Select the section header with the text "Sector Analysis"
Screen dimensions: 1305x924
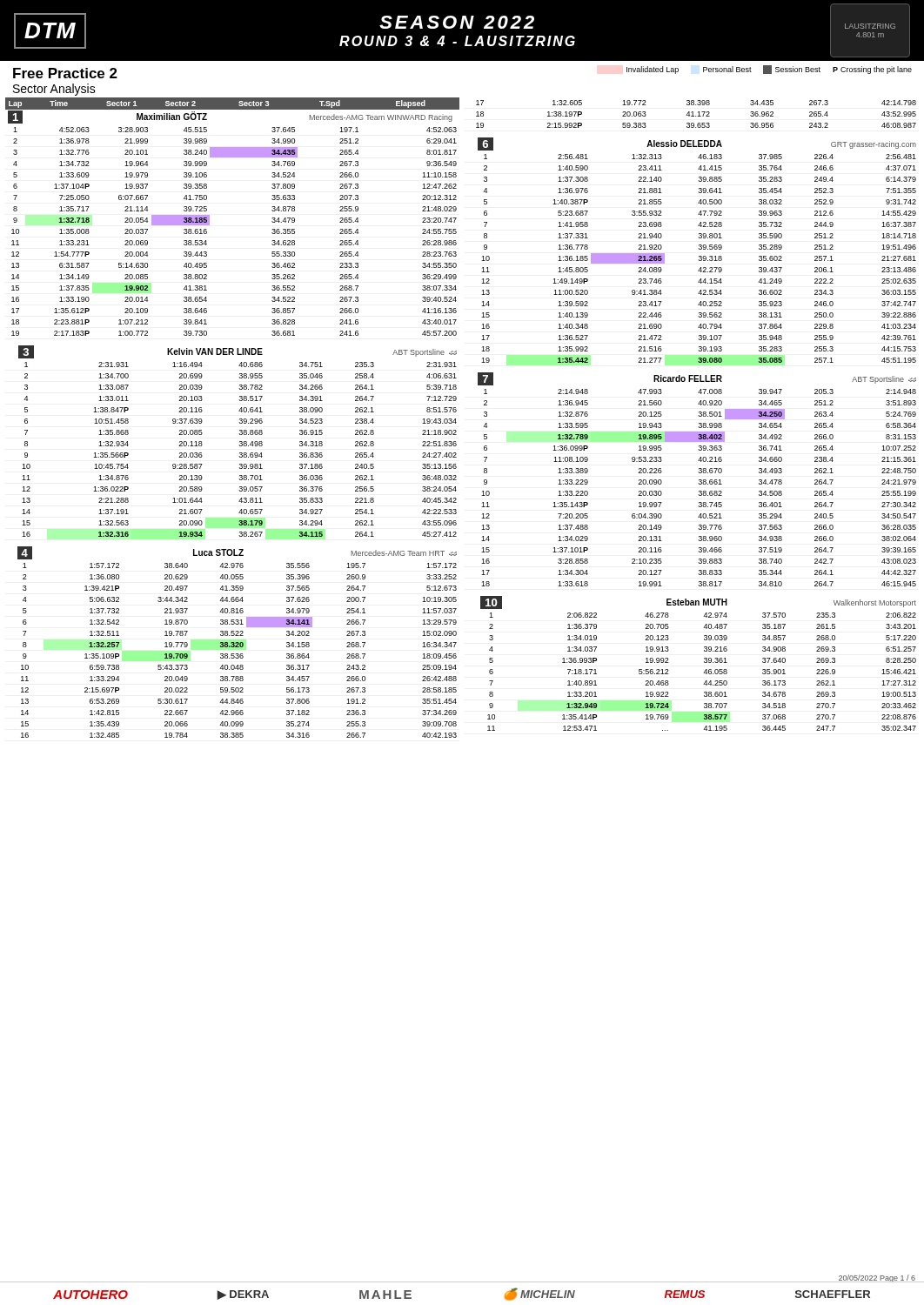point(54,89)
